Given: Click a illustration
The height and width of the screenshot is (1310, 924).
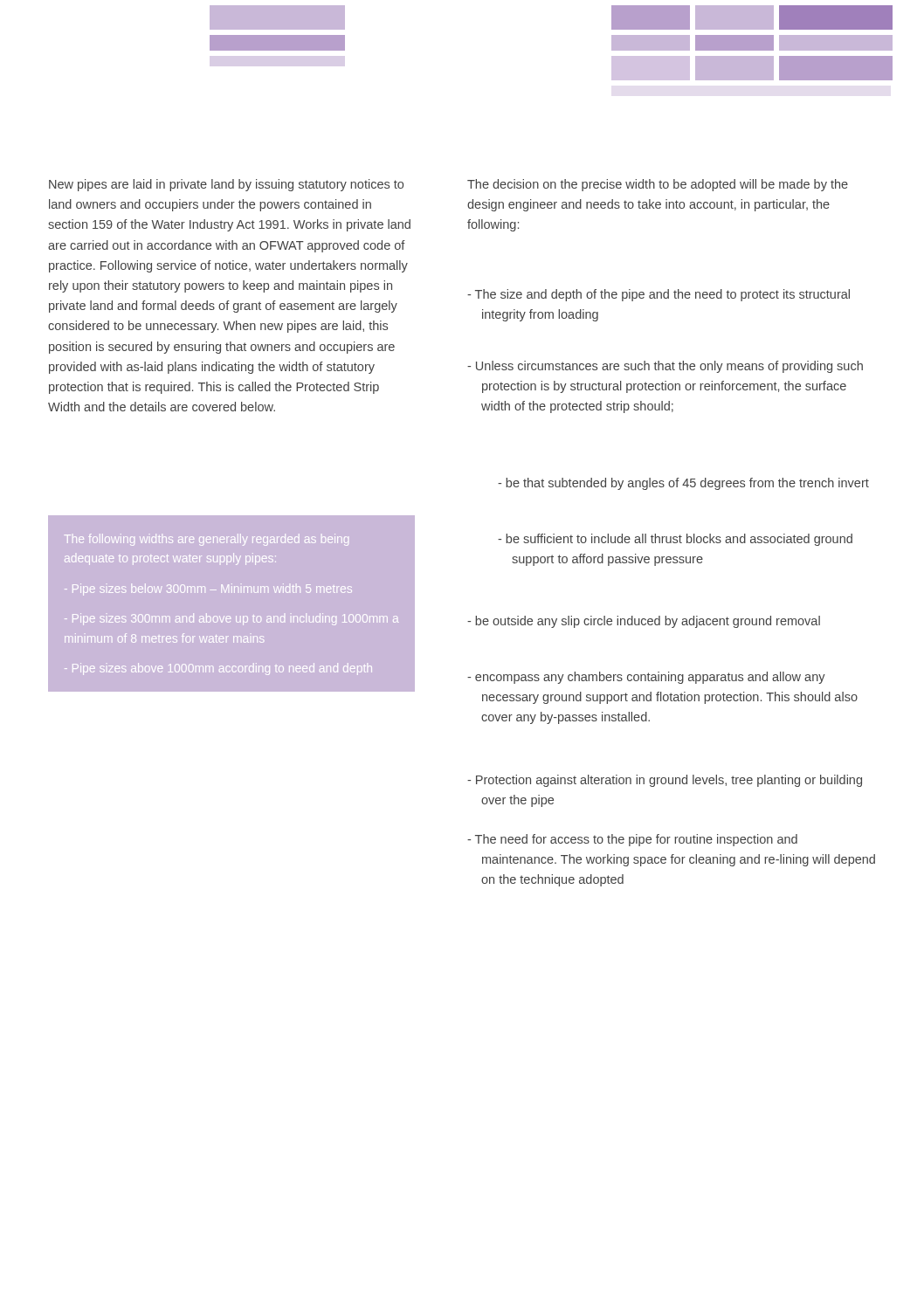Looking at the screenshot, I should click(x=462, y=48).
